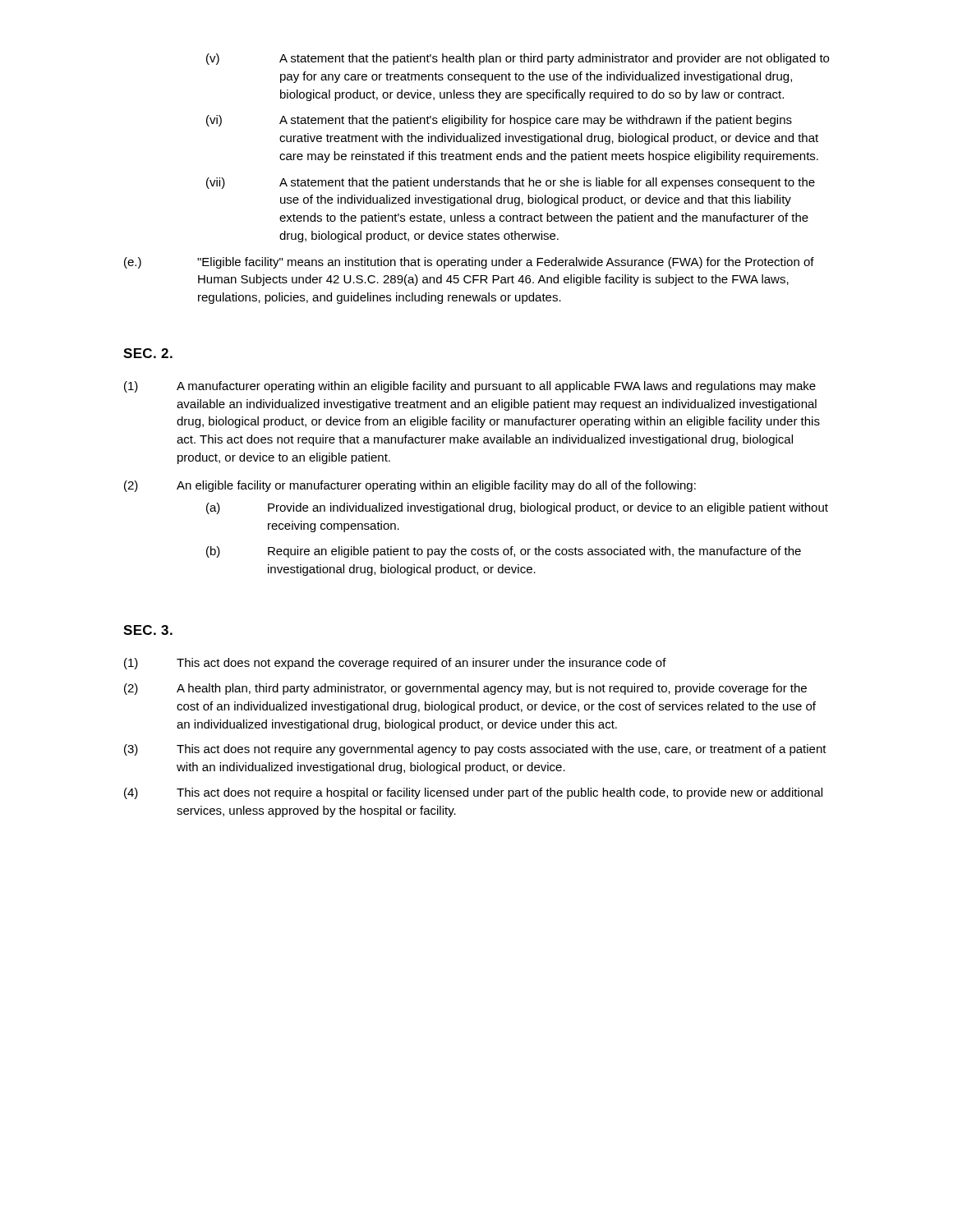Point to the block beginning "(2) A health"
Image resolution: width=953 pixels, height=1232 pixels.
click(x=476, y=706)
